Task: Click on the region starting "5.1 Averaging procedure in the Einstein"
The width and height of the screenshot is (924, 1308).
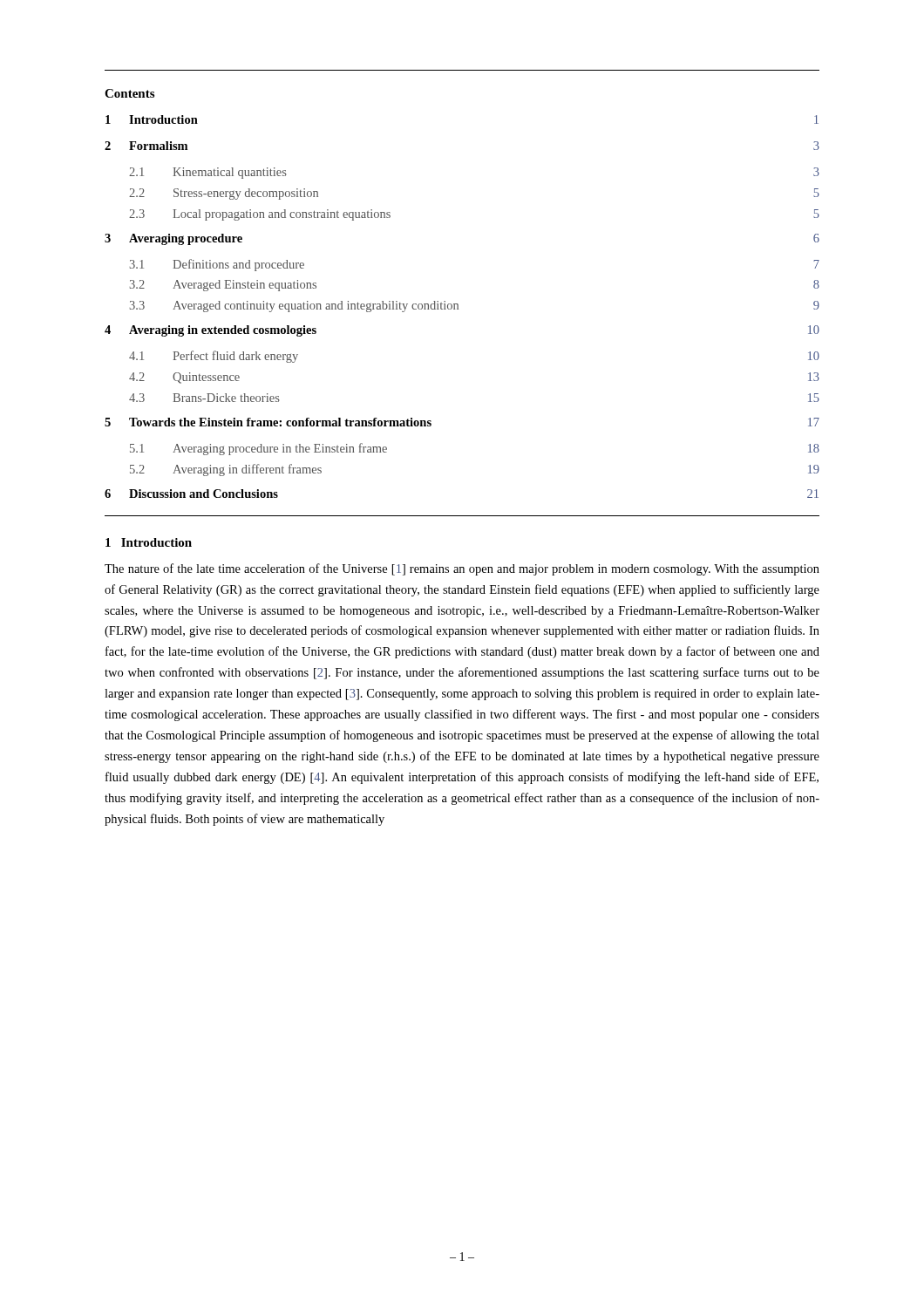Action: pyautogui.click(x=276, y=450)
